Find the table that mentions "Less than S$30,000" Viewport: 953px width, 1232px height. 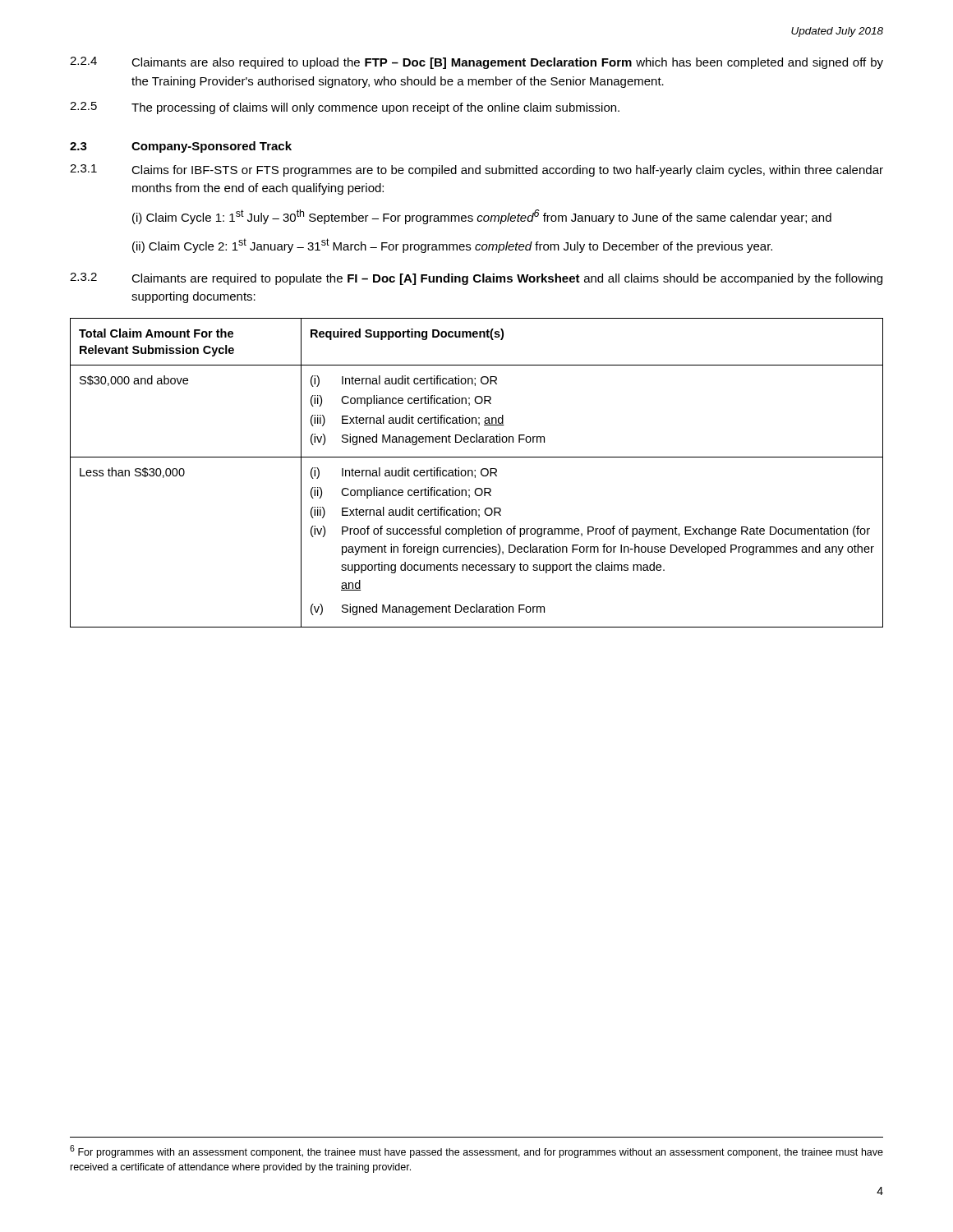coord(476,473)
